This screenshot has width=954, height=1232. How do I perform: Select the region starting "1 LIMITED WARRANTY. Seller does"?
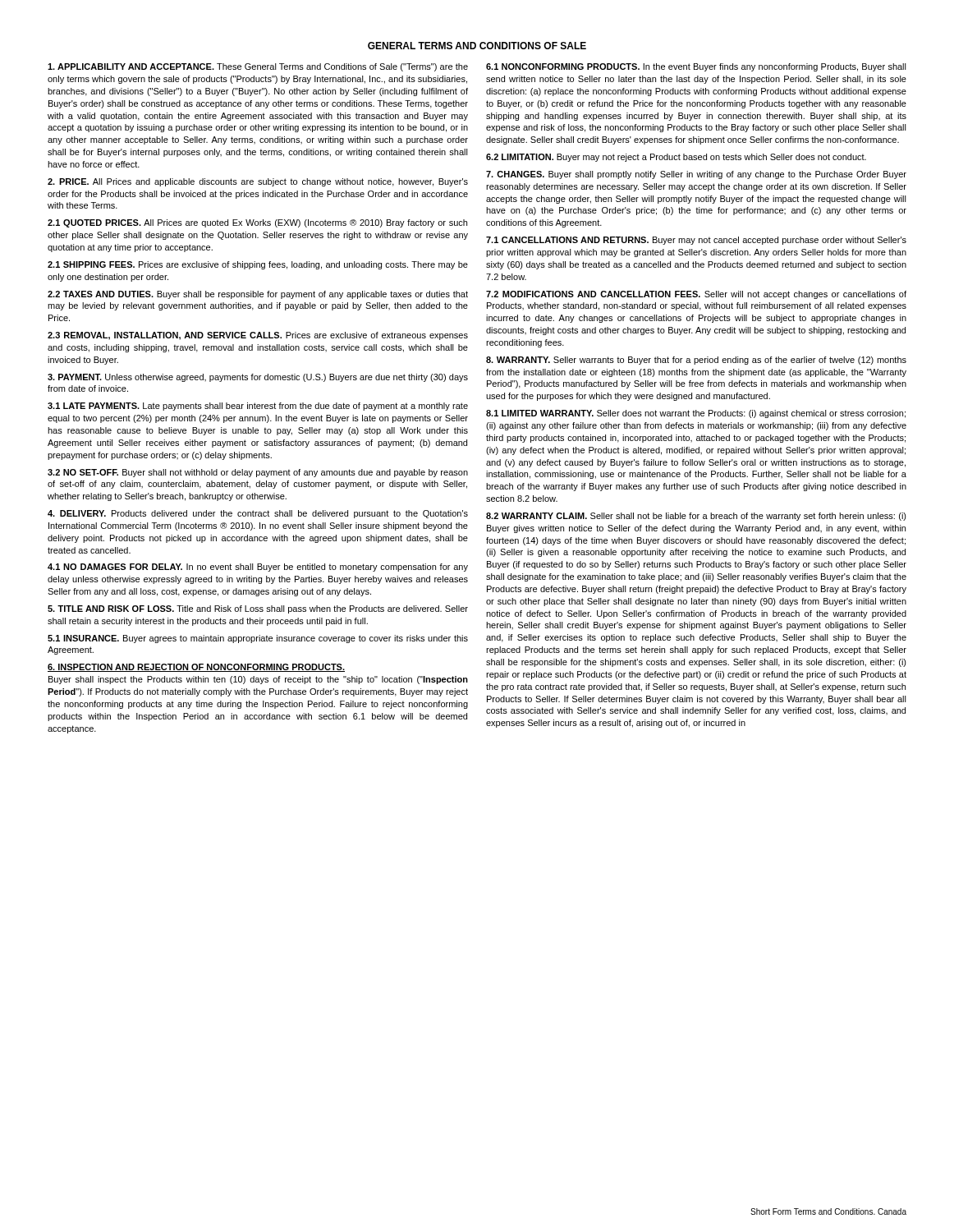(x=696, y=456)
